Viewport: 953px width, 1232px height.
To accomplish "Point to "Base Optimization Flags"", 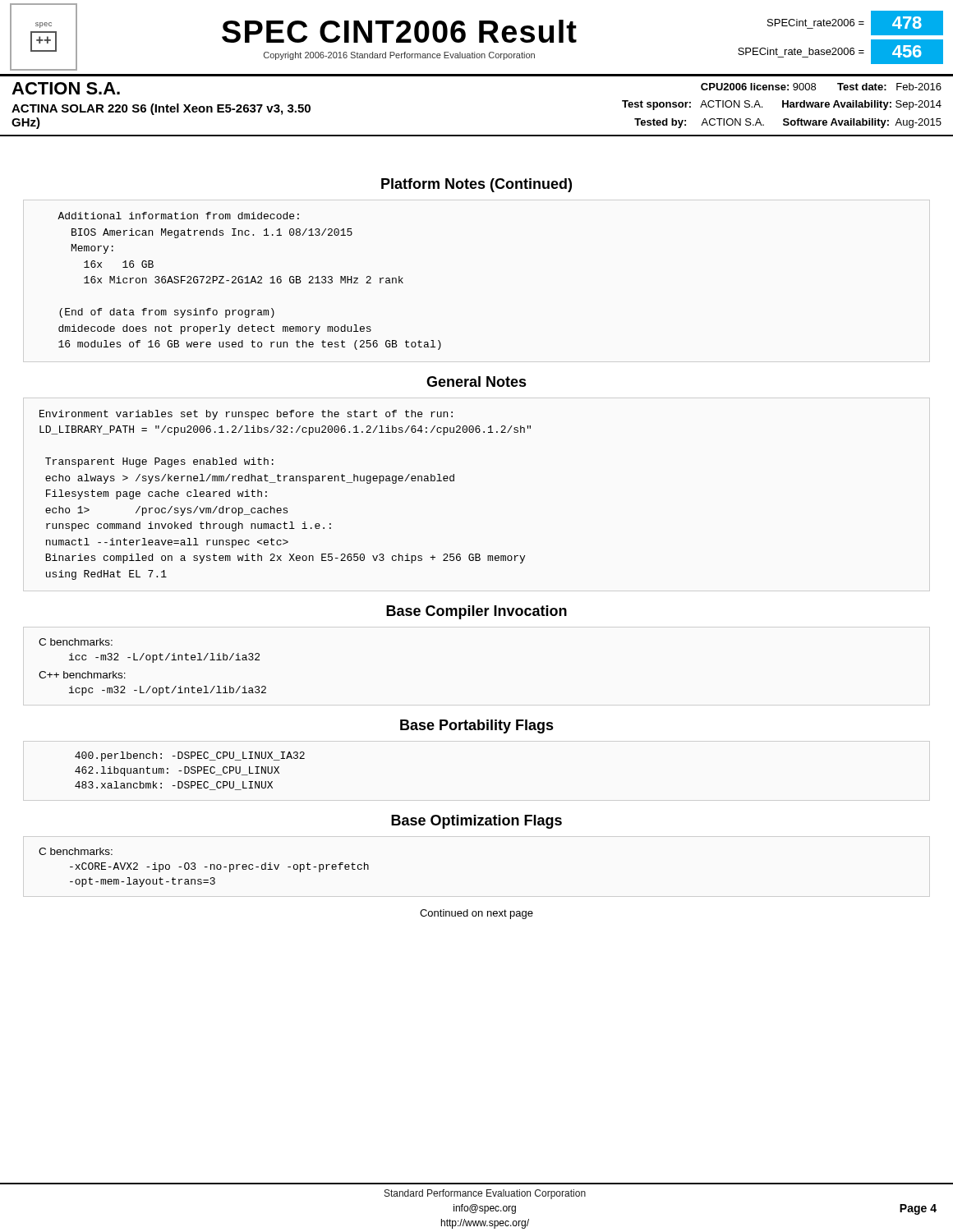I will tap(476, 821).
